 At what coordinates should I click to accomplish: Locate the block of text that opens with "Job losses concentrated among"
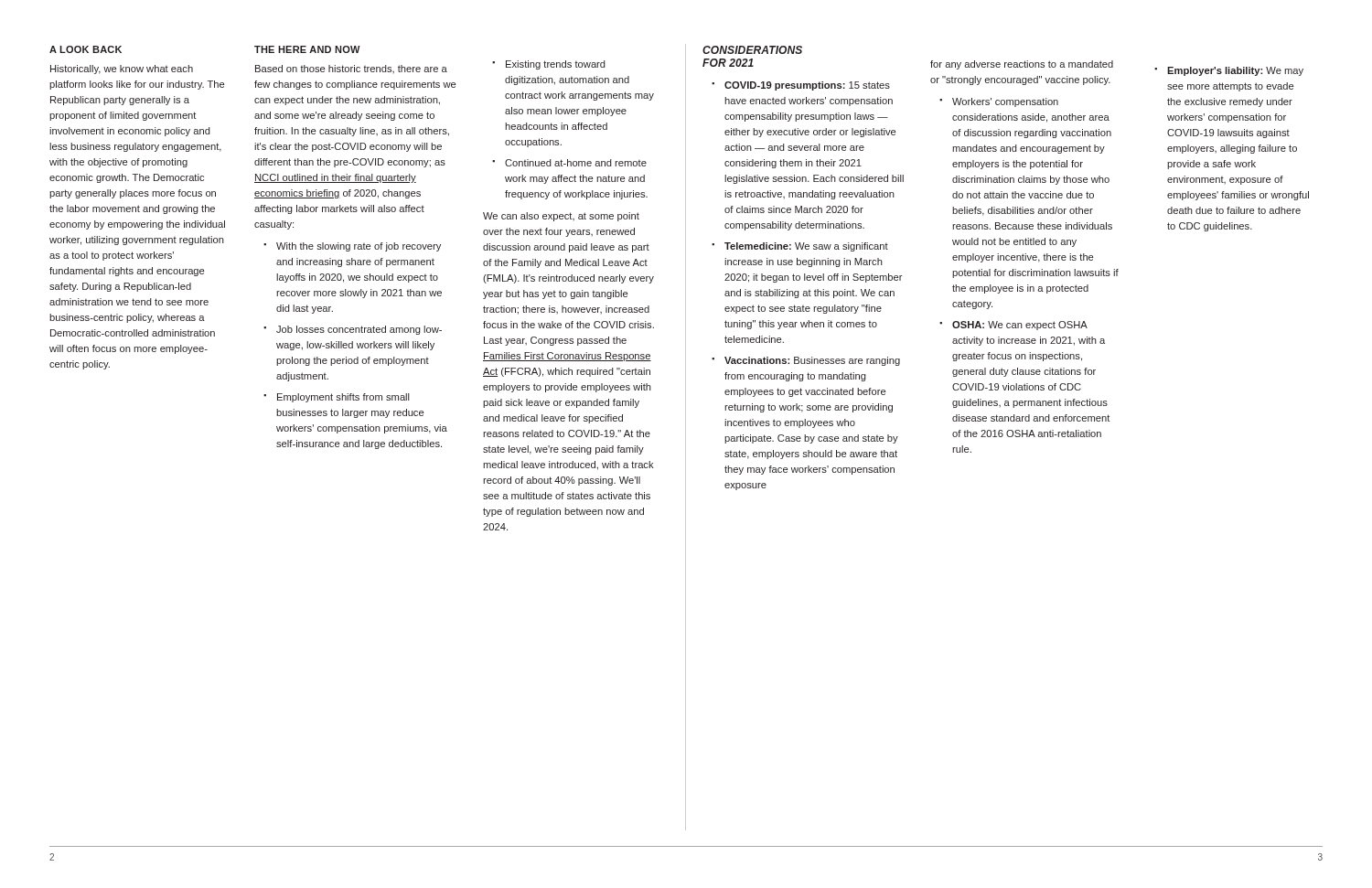pyautogui.click(x=359, y=353)
